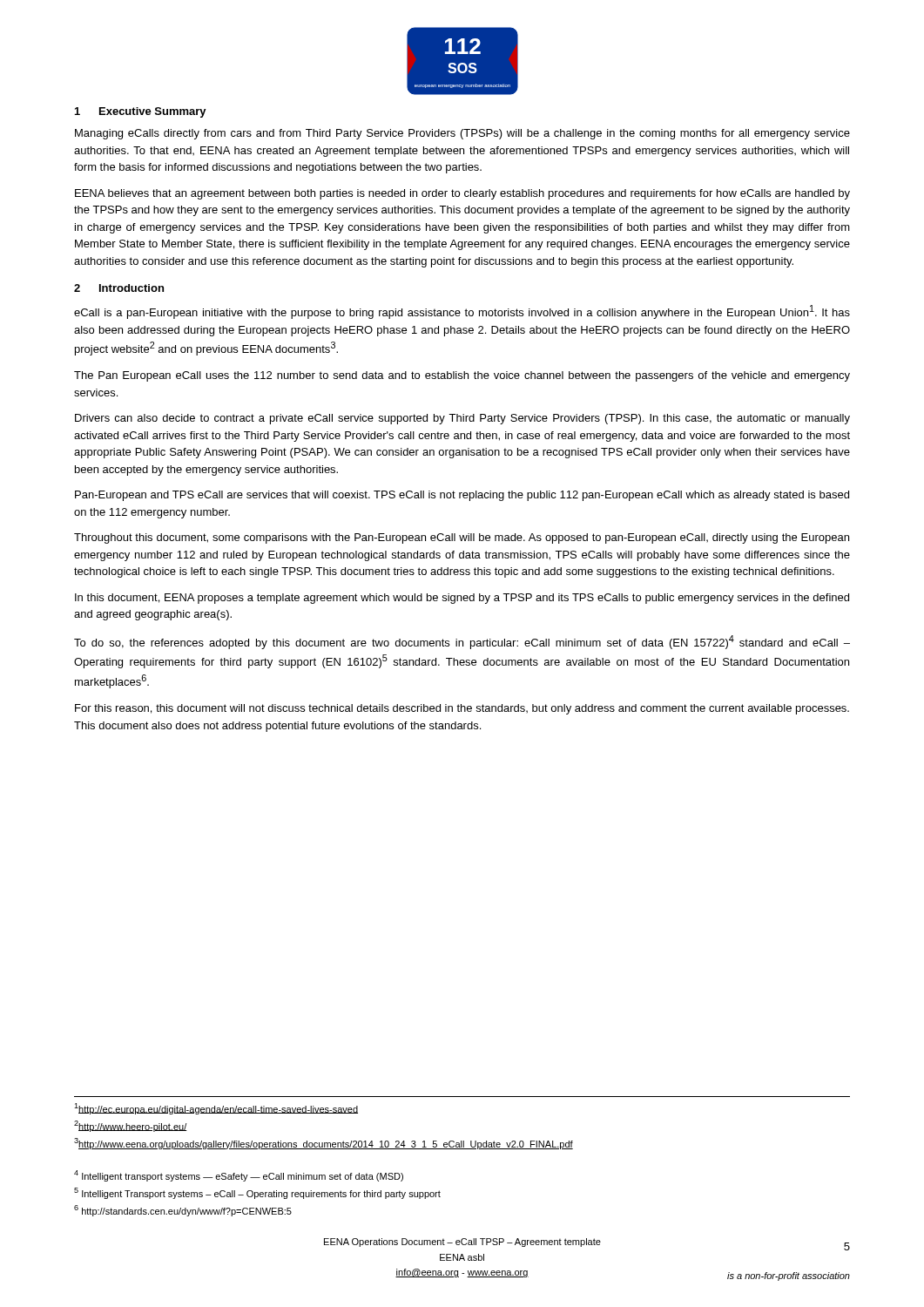
Task: Select the text block starting "Drivers can also decide to"
Action: pos(462,443)
